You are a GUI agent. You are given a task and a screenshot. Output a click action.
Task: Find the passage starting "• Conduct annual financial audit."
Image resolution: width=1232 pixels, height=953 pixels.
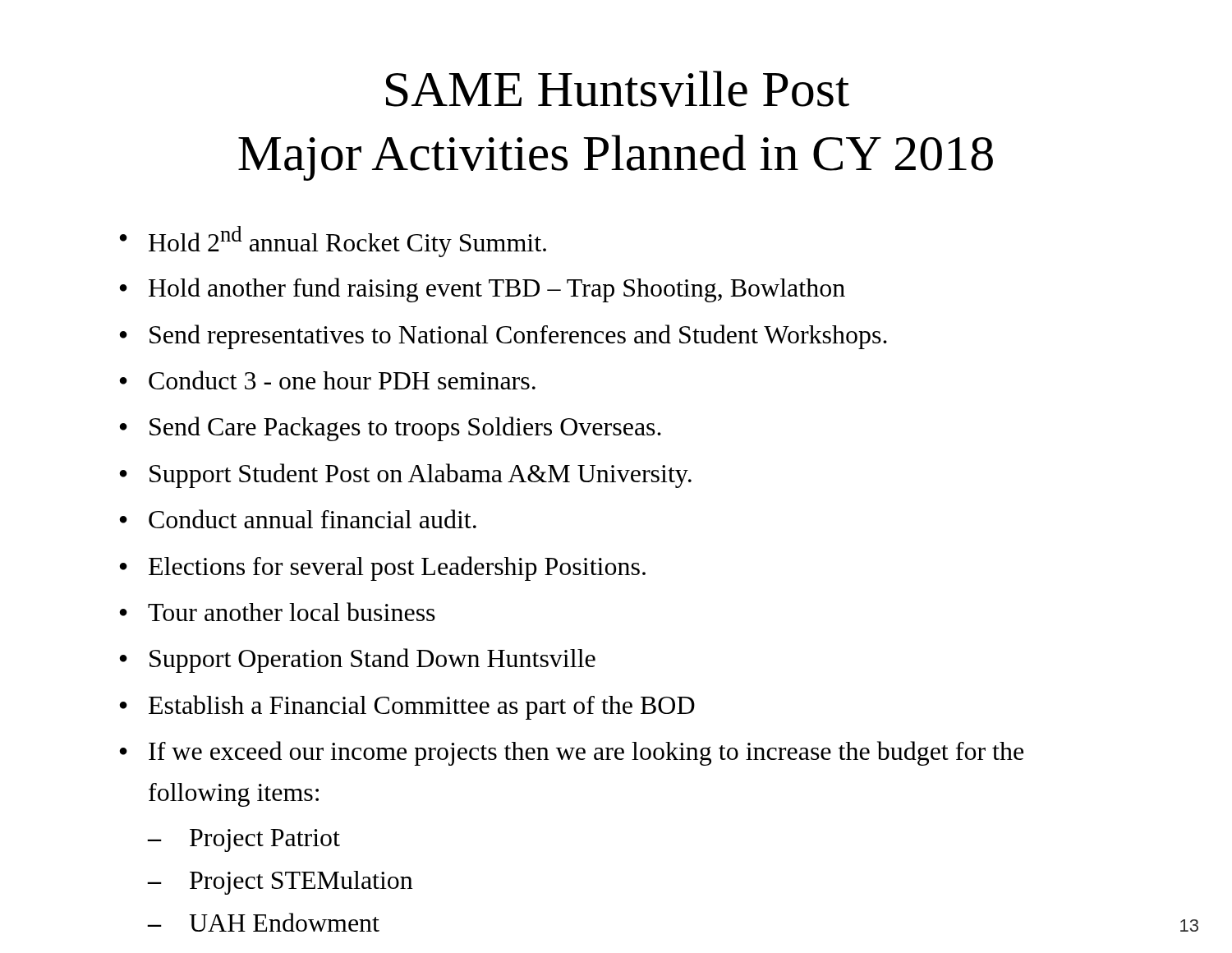click(x=292, y=520)
